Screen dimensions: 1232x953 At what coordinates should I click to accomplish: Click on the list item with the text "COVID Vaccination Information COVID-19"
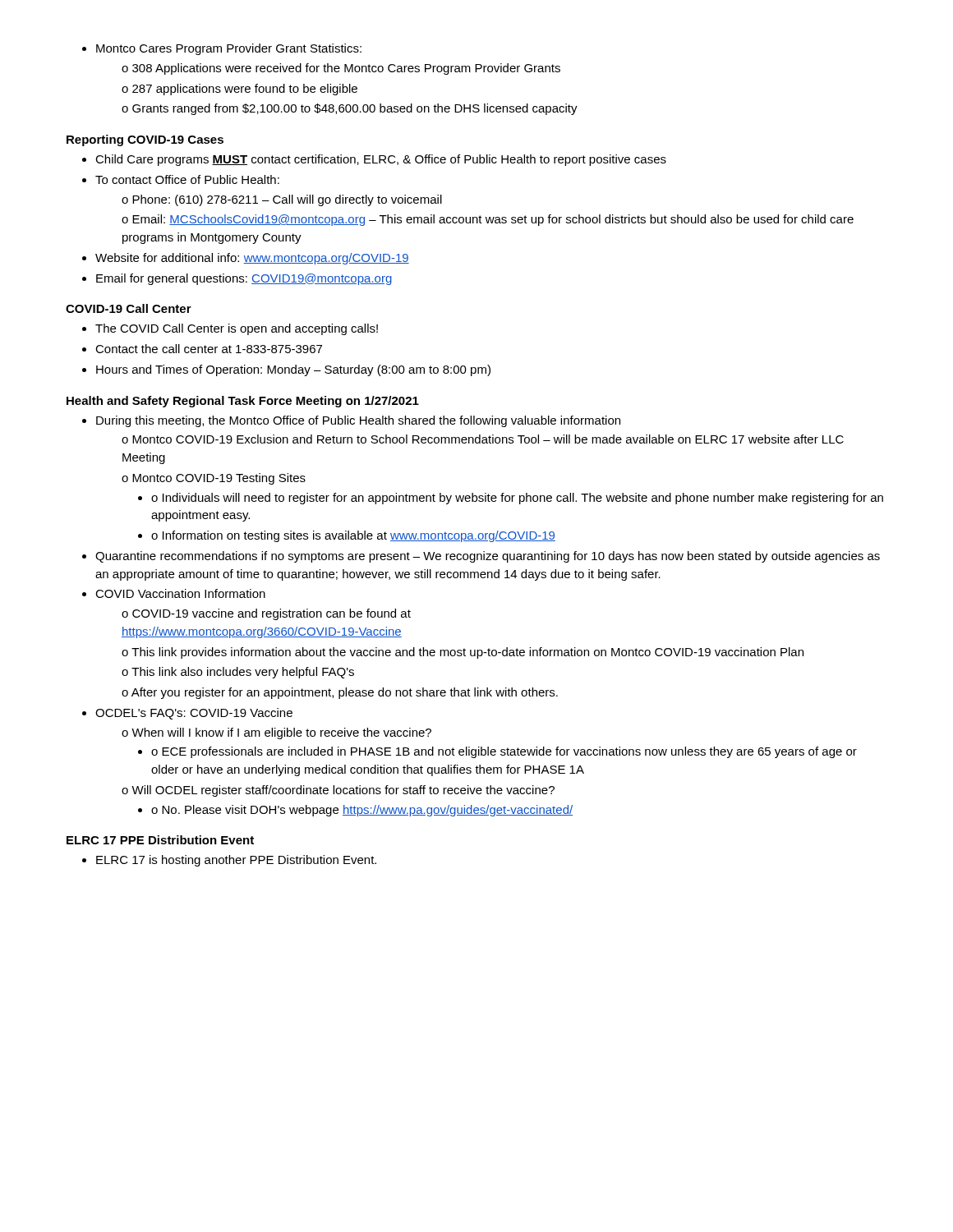(x=476, y=643)
